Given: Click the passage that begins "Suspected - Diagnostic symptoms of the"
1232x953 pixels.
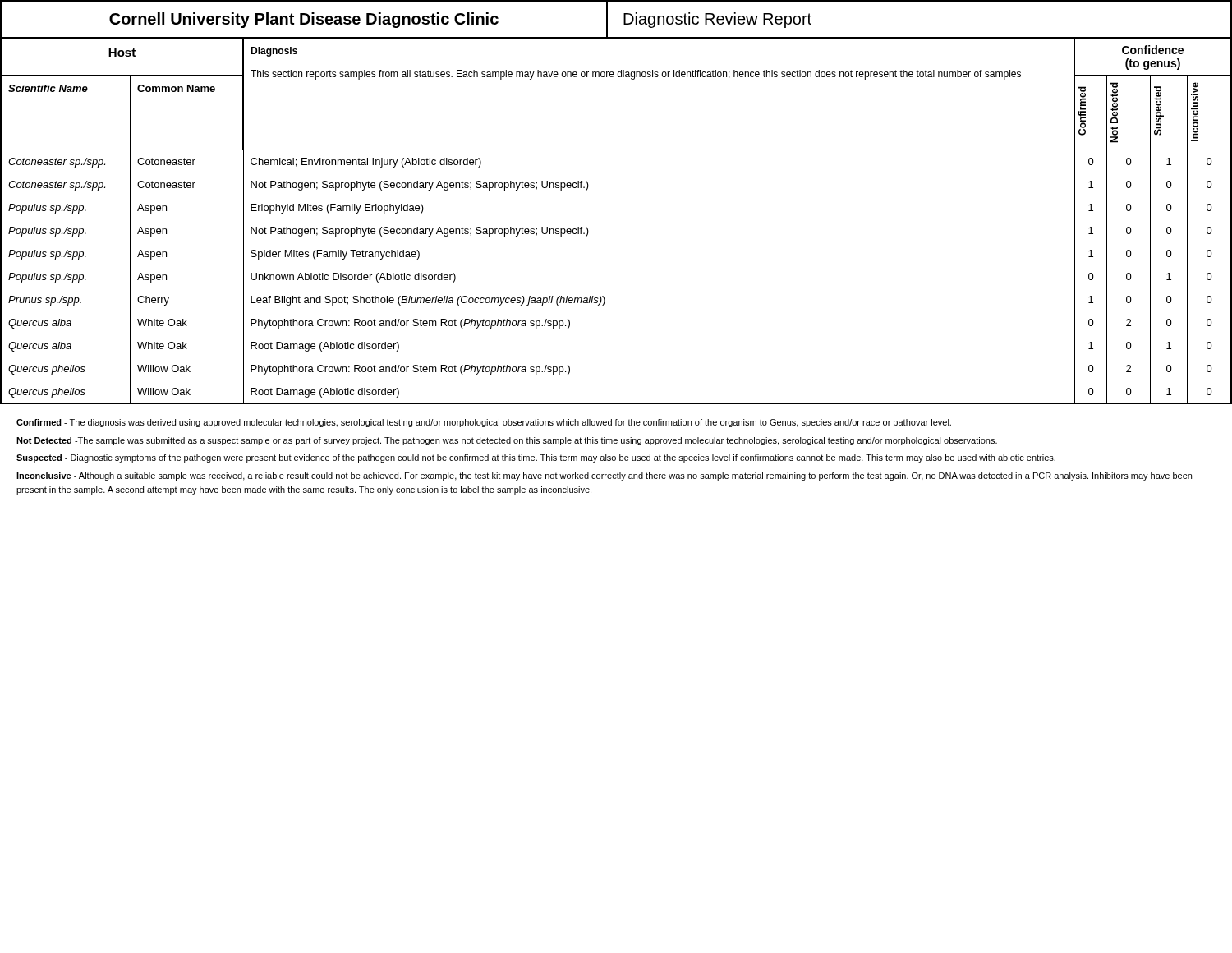Looking at the screenshot, I should point(536,458).
